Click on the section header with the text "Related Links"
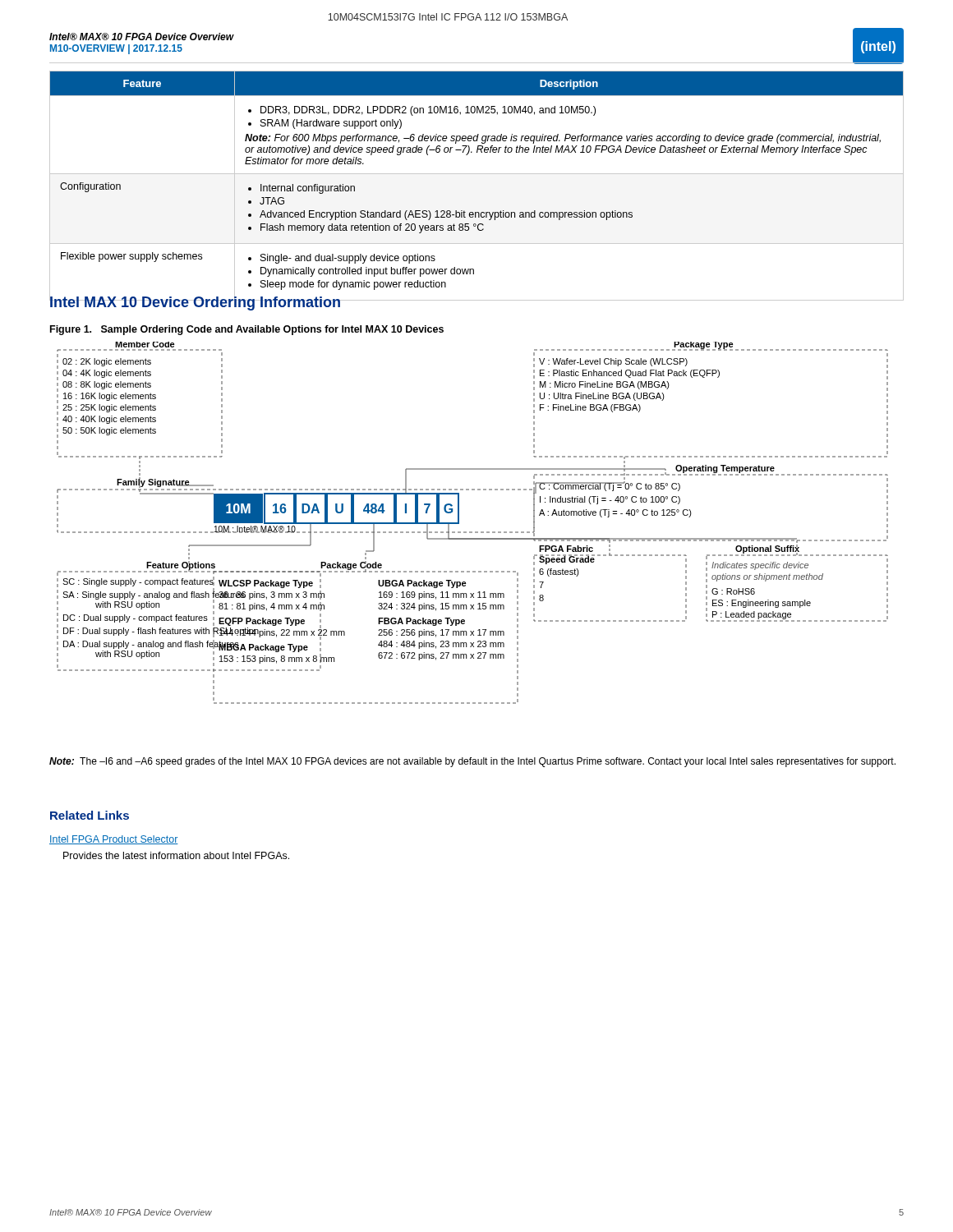 (89, 815)
